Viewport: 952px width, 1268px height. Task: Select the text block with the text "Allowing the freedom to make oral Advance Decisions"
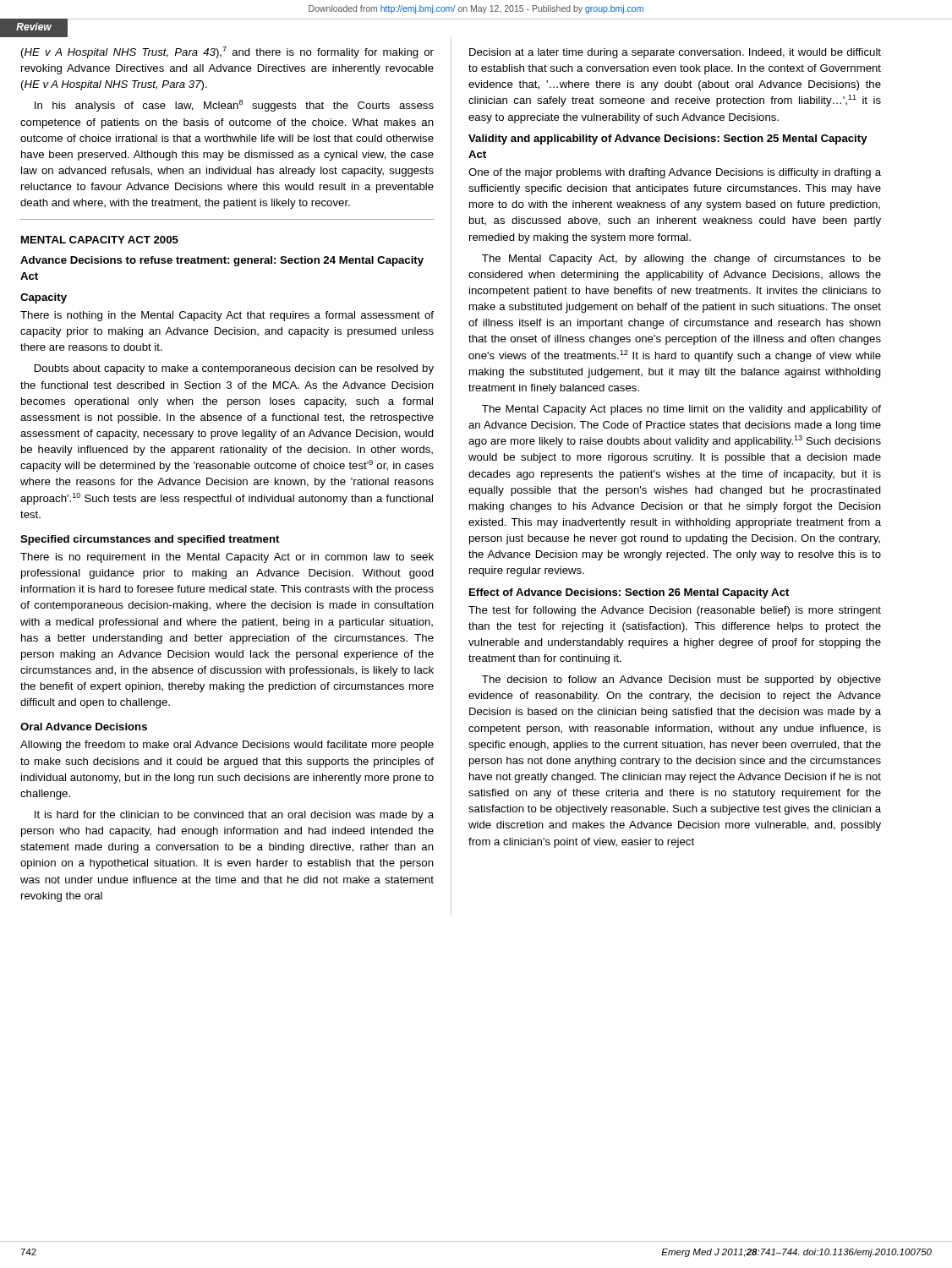227,820
